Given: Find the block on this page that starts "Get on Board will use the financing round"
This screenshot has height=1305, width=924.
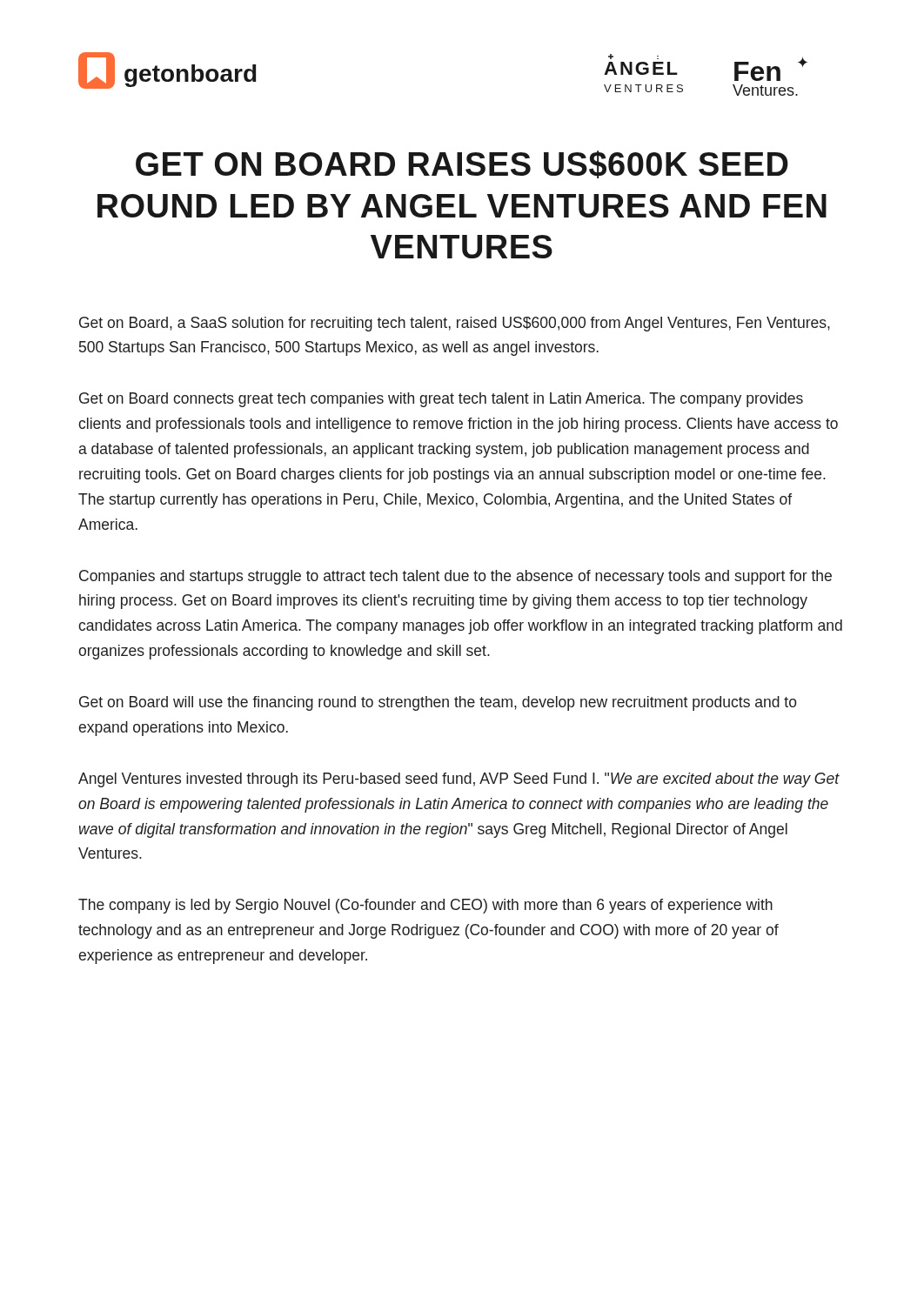Looking at the screenshot, I should (x=438, y=715).
